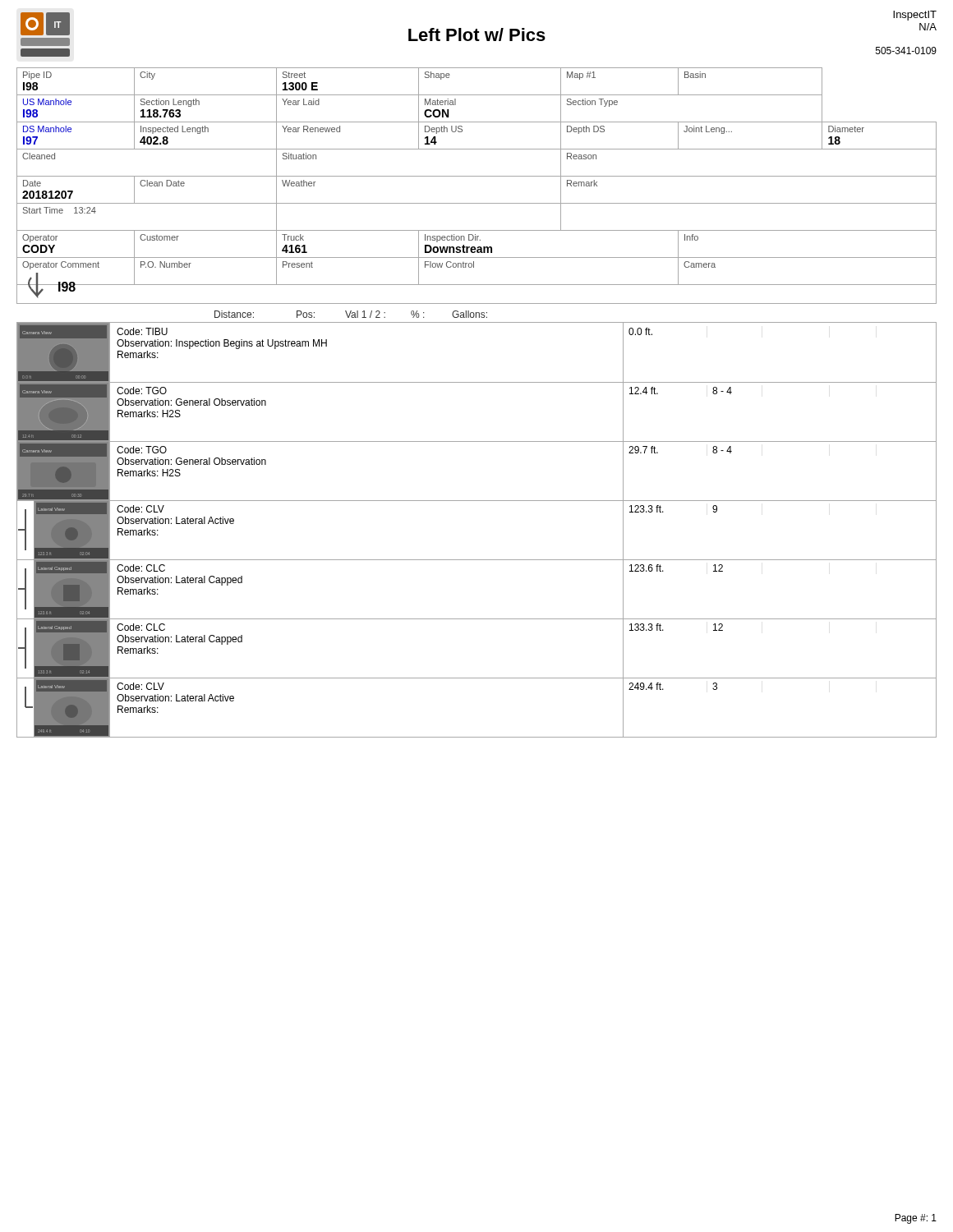Viewport: 953px width, 1232px height.
Task: Select the list item containing "Lateral View 249.4"
Action: 476,707
